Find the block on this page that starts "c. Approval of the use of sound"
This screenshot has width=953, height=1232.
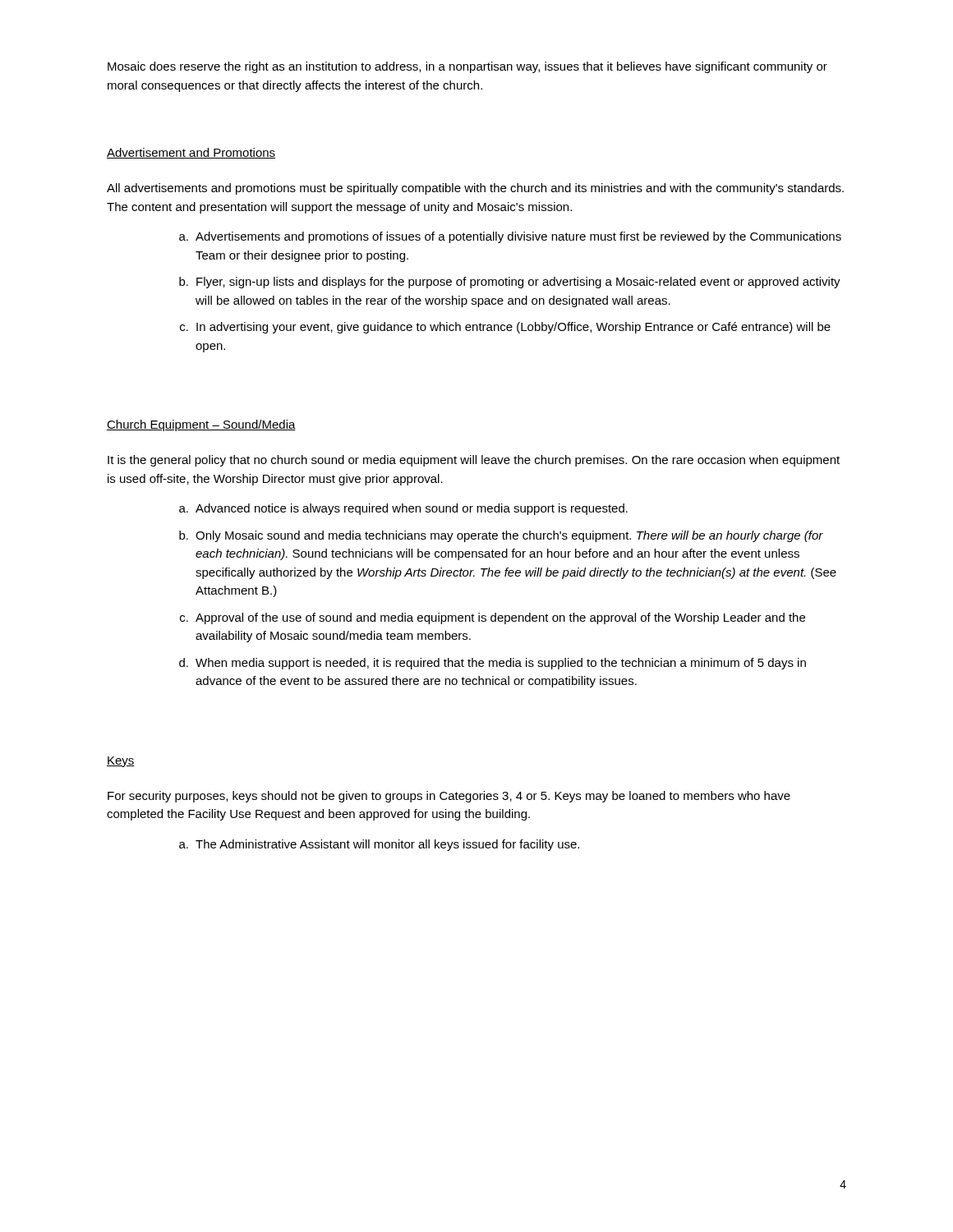(501, 627)
